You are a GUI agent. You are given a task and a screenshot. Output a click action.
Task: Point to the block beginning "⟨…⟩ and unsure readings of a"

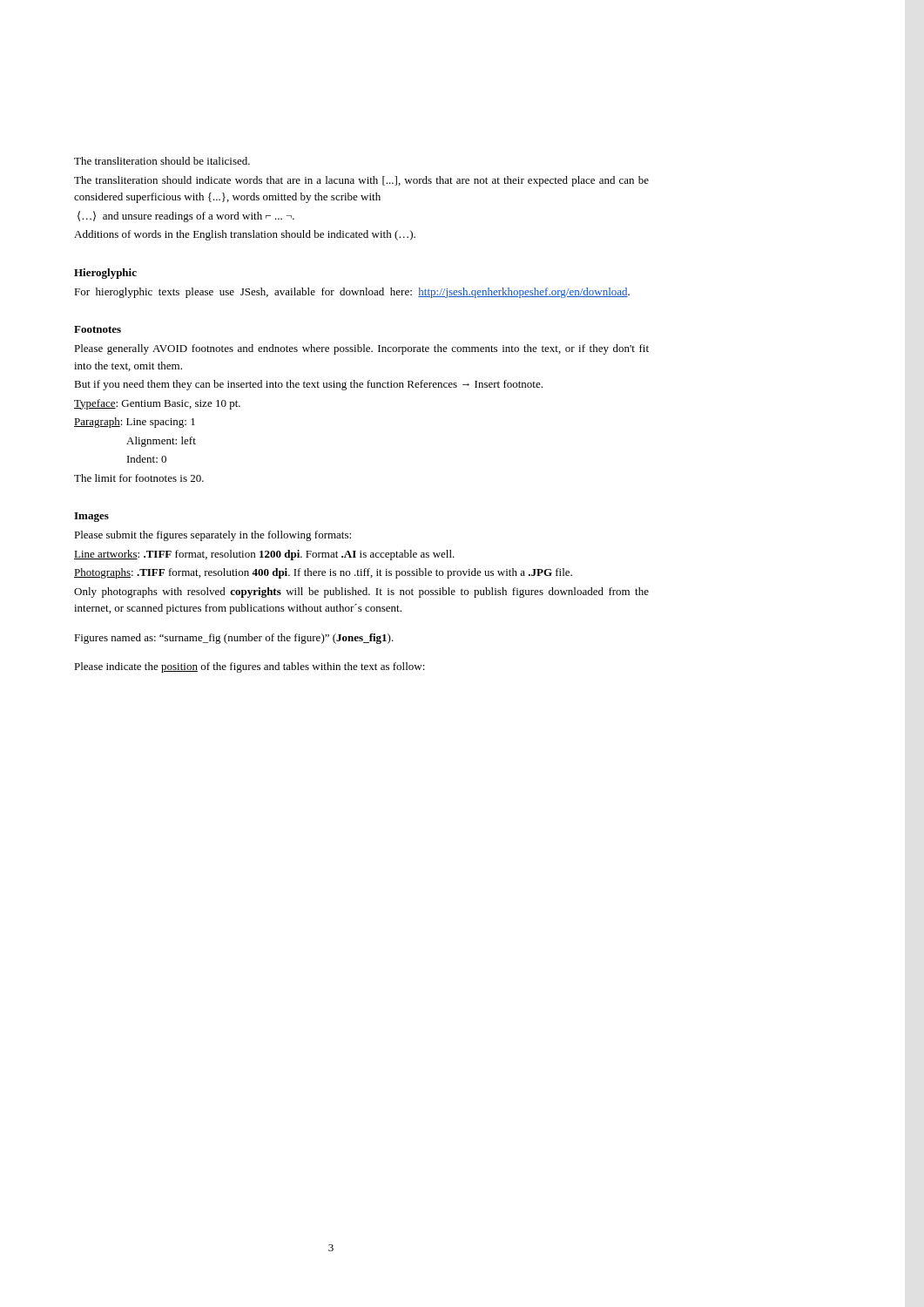click(x=184, y=215)
